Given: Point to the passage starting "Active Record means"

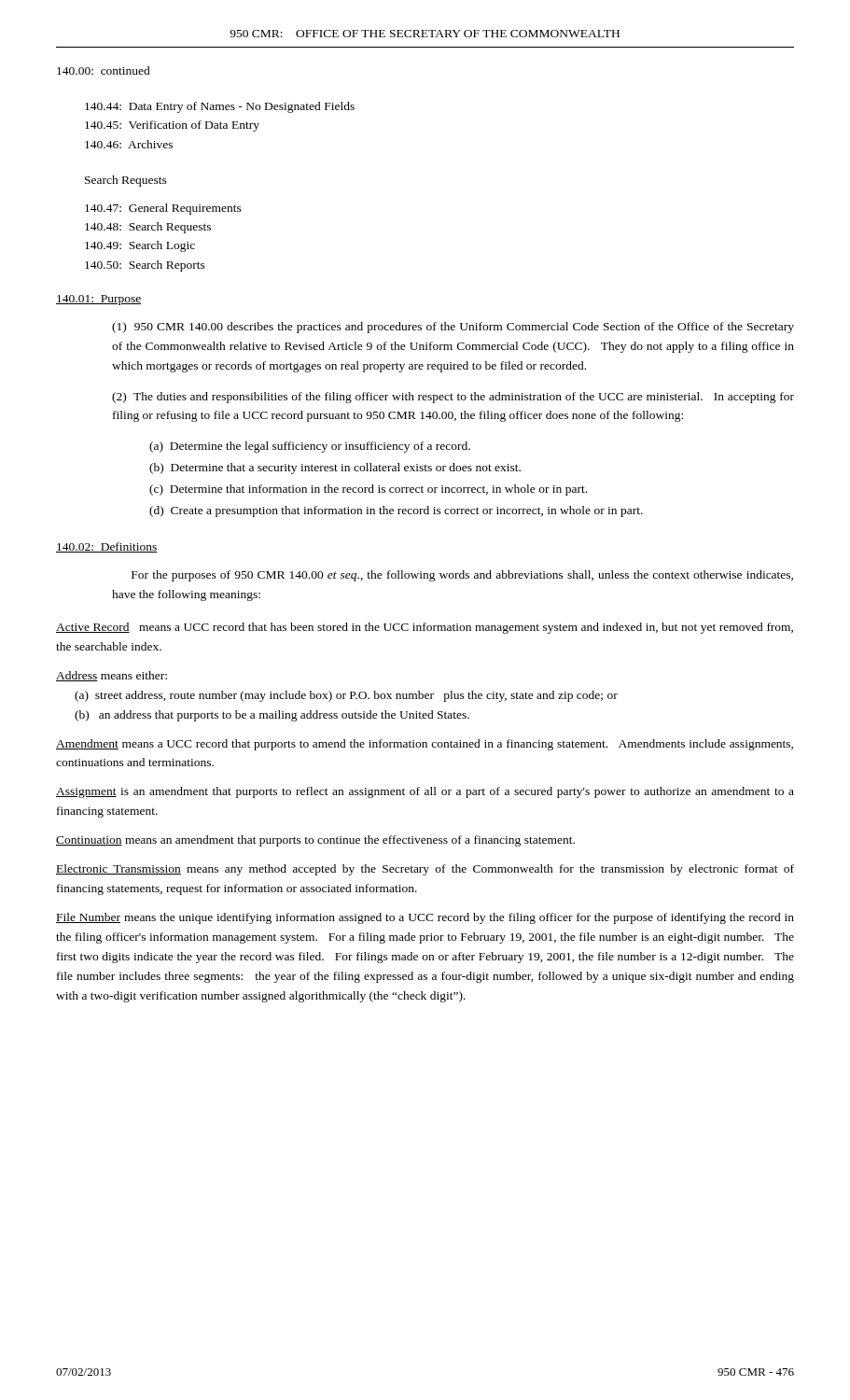Looking at the screenshot, I should (425, 636).
